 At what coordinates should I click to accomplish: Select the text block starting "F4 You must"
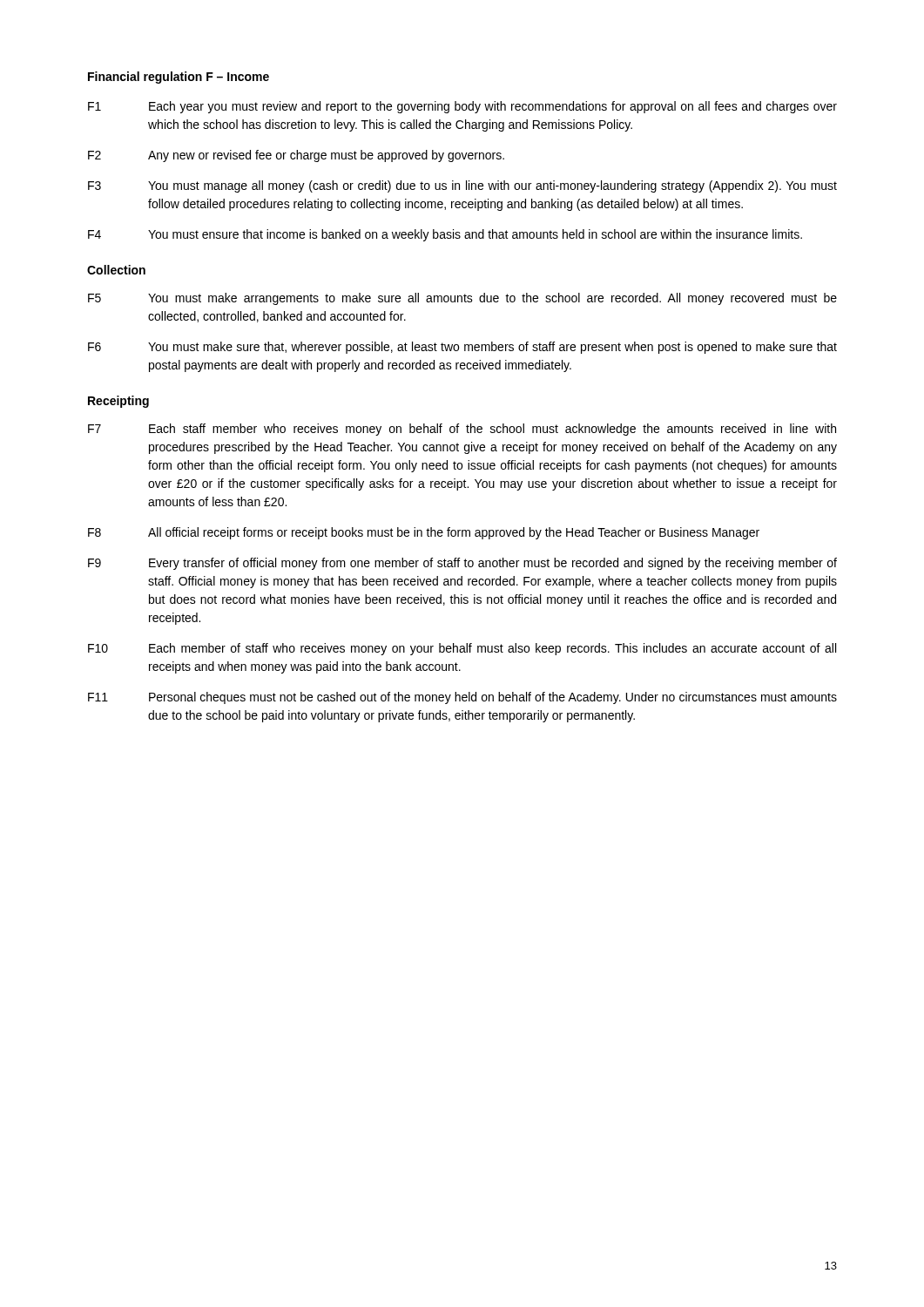462,235
